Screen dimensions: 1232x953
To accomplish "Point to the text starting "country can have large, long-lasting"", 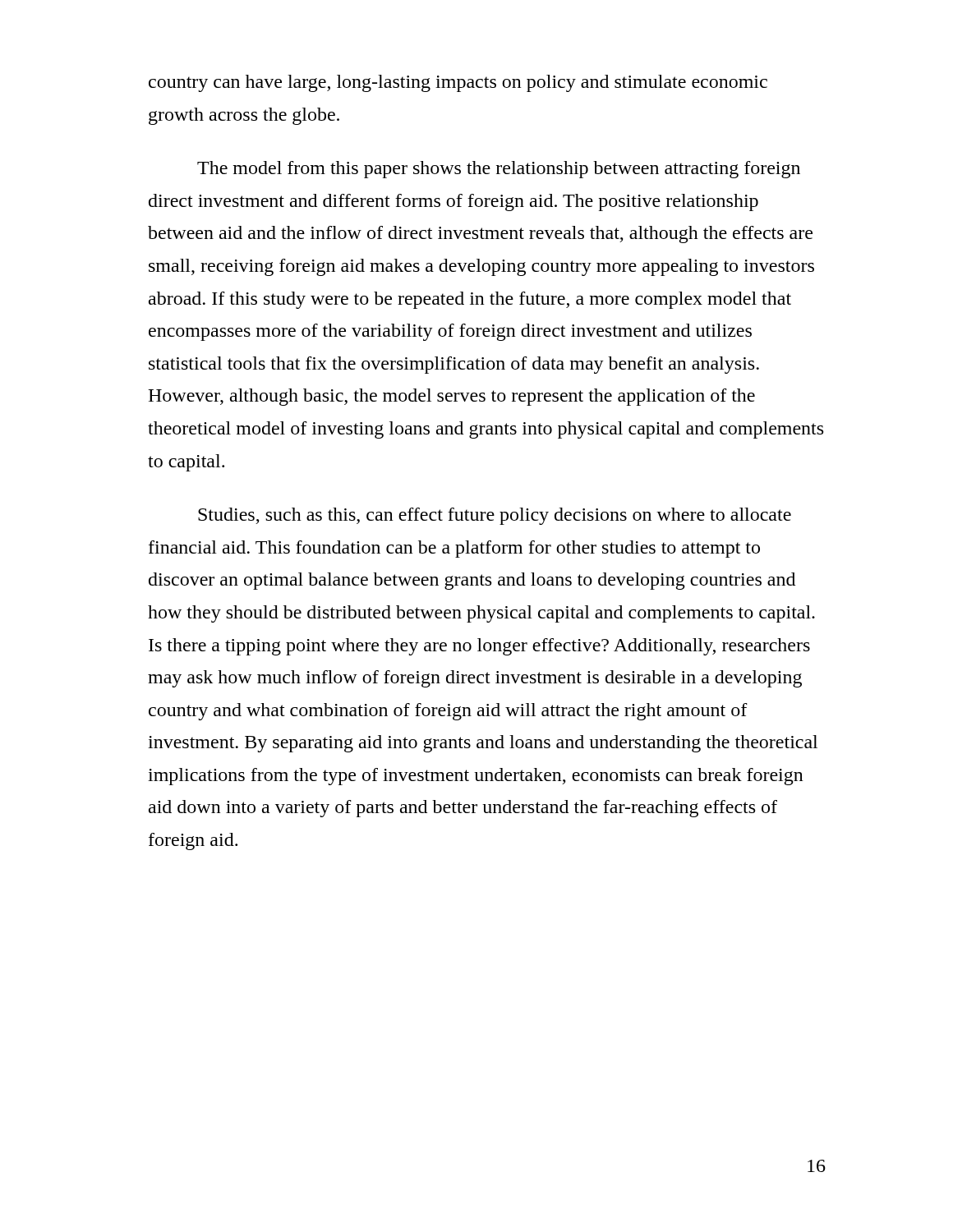I will [x=458, y=83].
